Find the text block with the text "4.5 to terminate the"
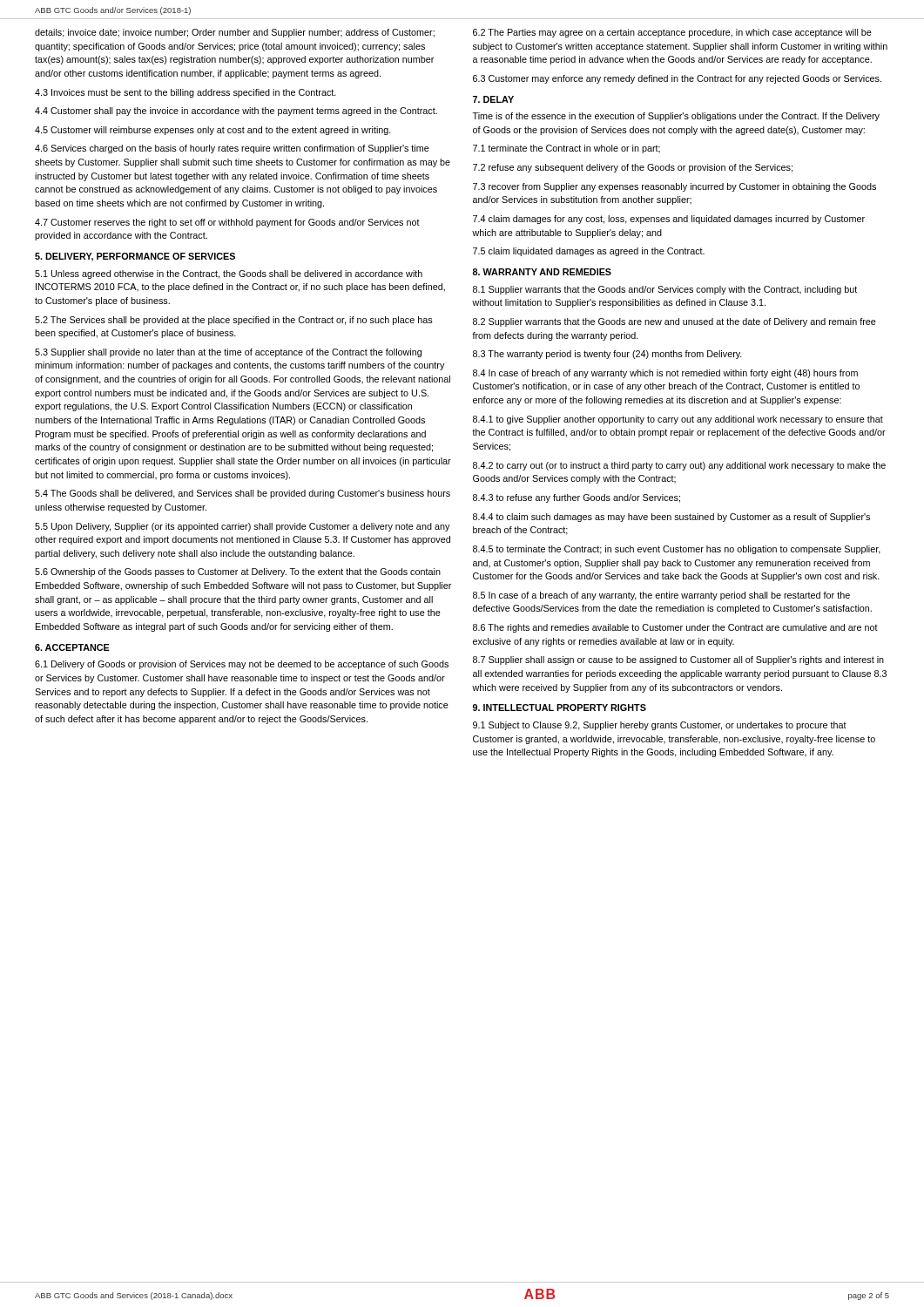Screen dimensions: 1307x924 pyautogui.click(x=677, y=562)
